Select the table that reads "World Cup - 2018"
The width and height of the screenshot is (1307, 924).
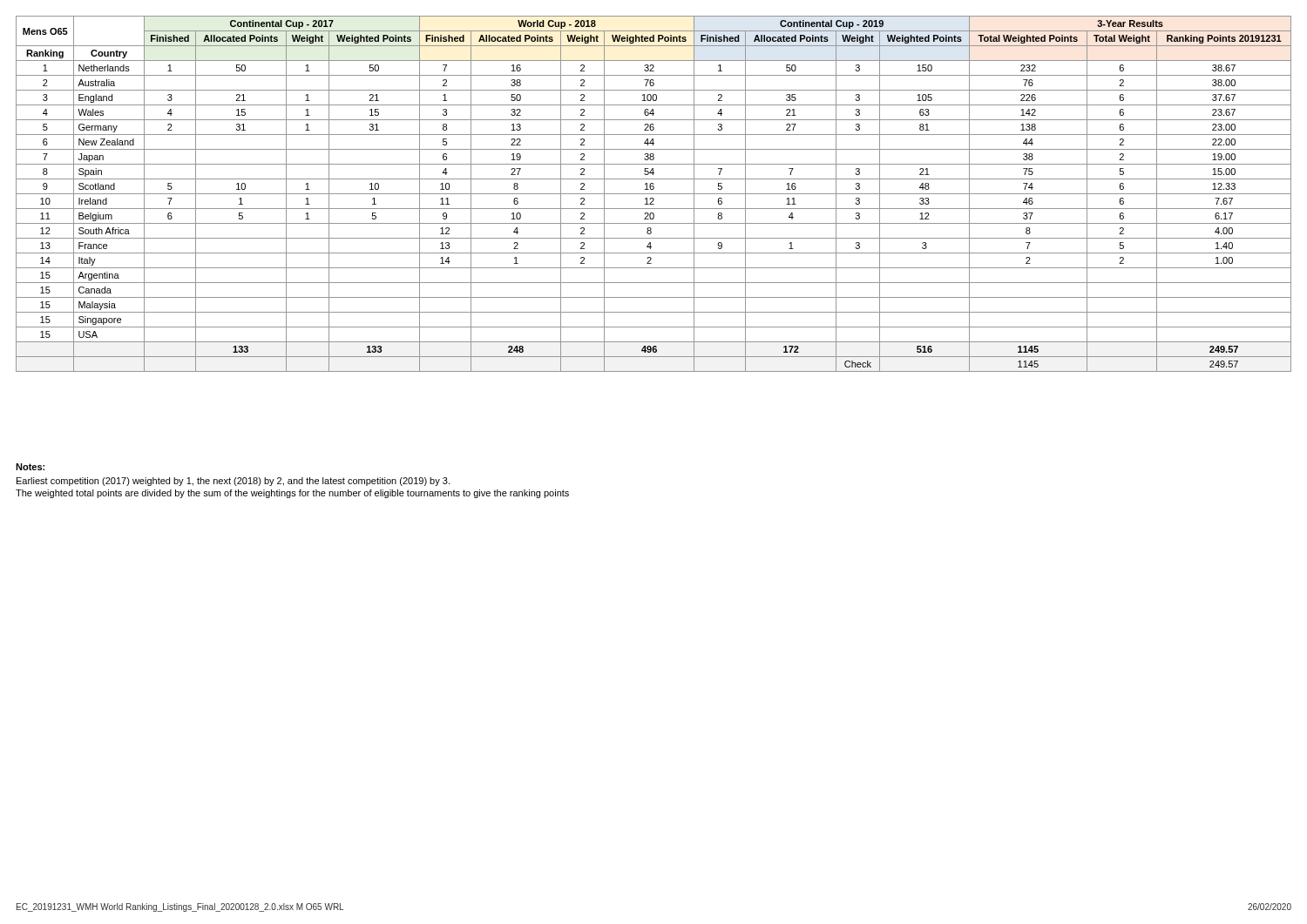pos(654,194)
